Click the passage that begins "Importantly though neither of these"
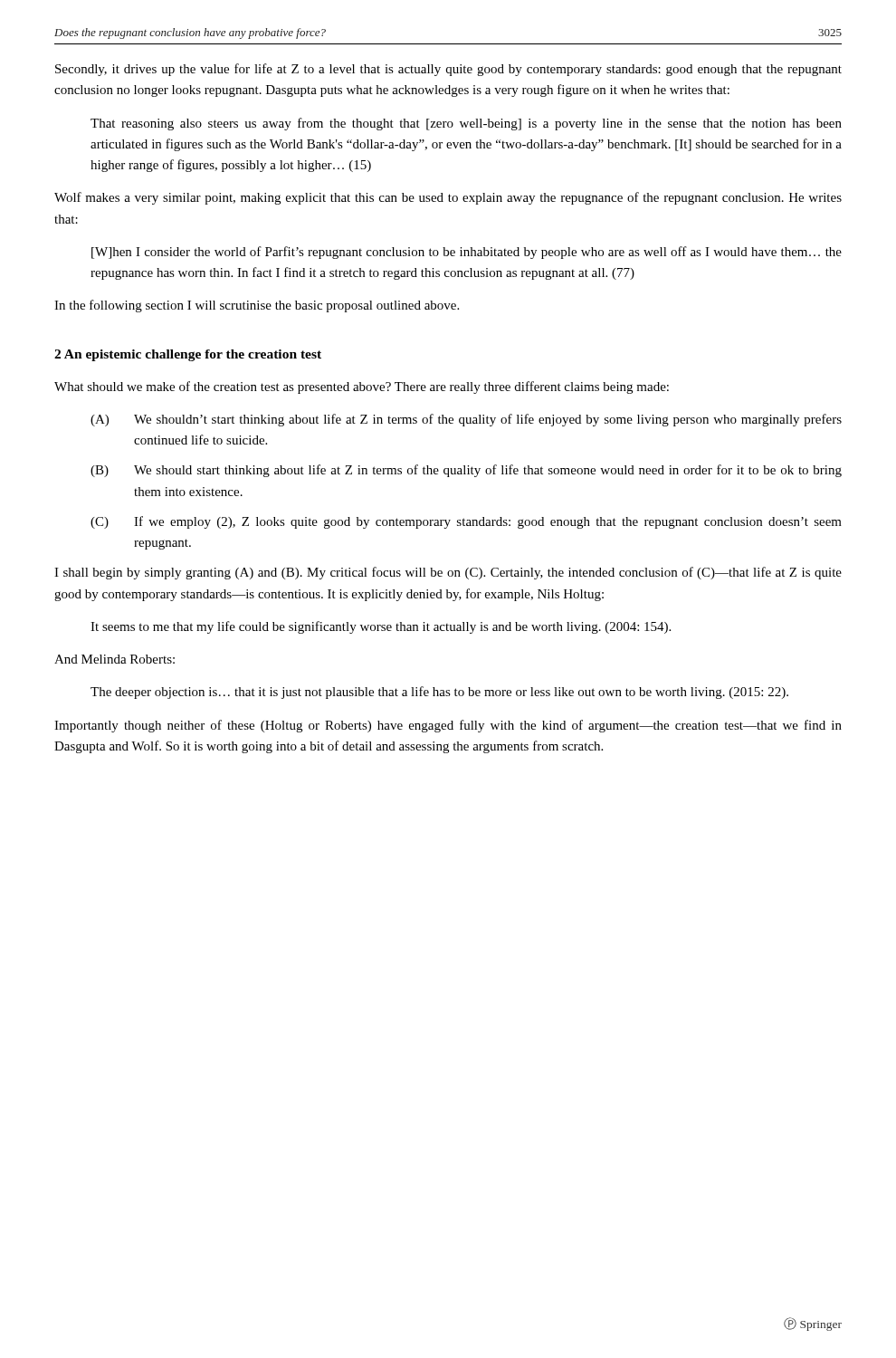Image resolution: width=896 pixels, height=1358 pixels. [448, 735]
